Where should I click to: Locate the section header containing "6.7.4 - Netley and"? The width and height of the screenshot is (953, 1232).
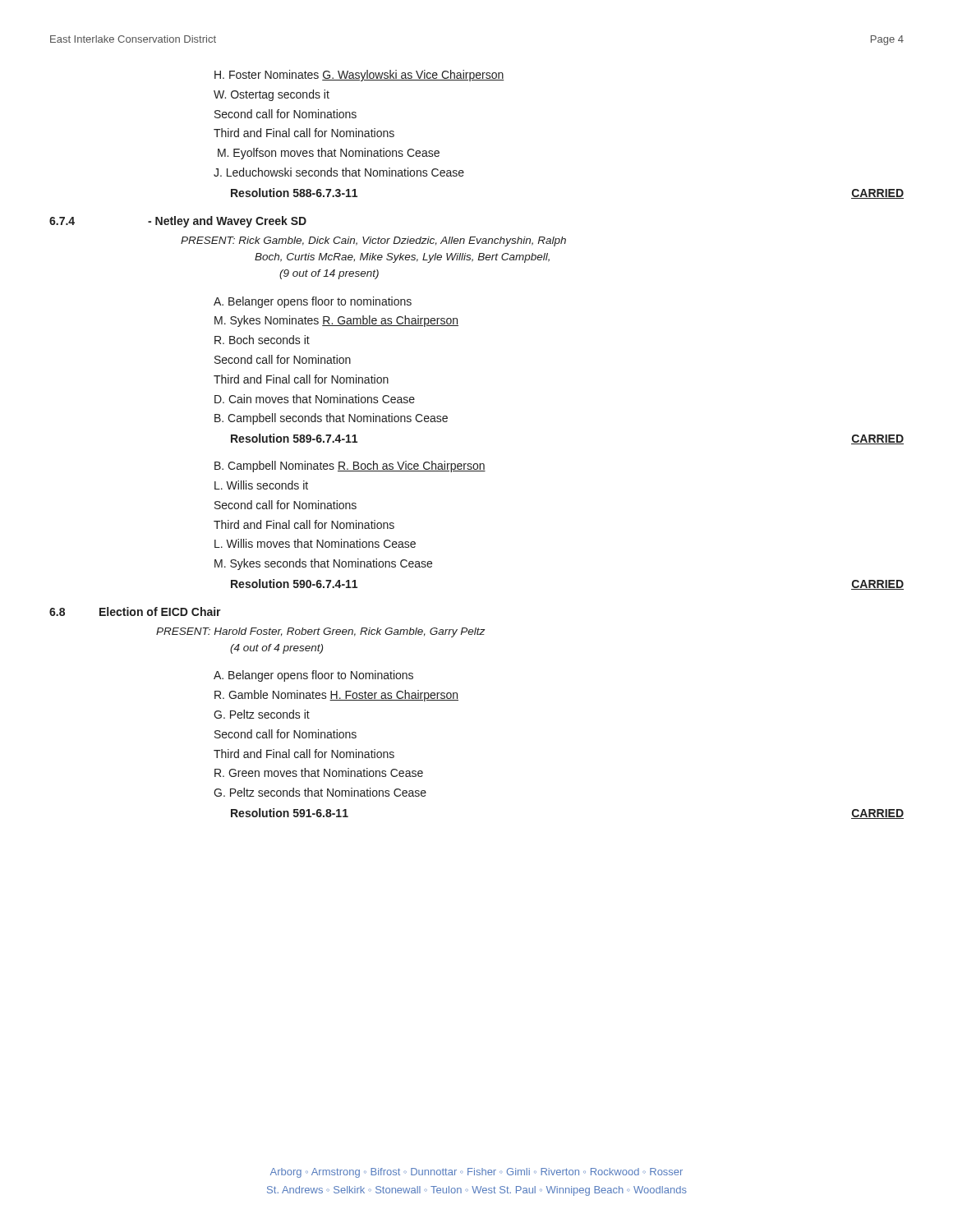tap(178, 221)
